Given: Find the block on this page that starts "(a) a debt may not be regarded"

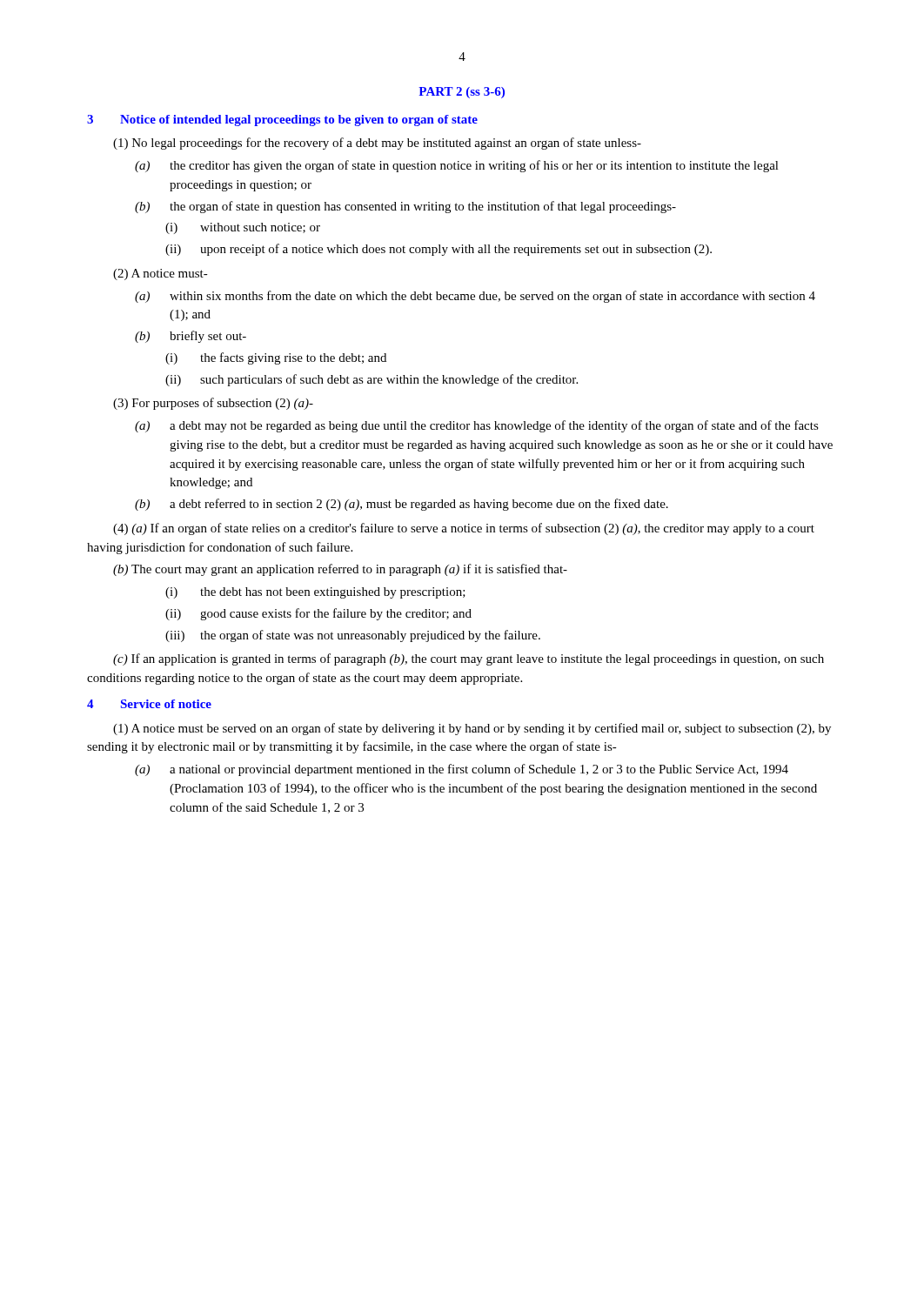Looking at the screenshot, I should point(486,455).
